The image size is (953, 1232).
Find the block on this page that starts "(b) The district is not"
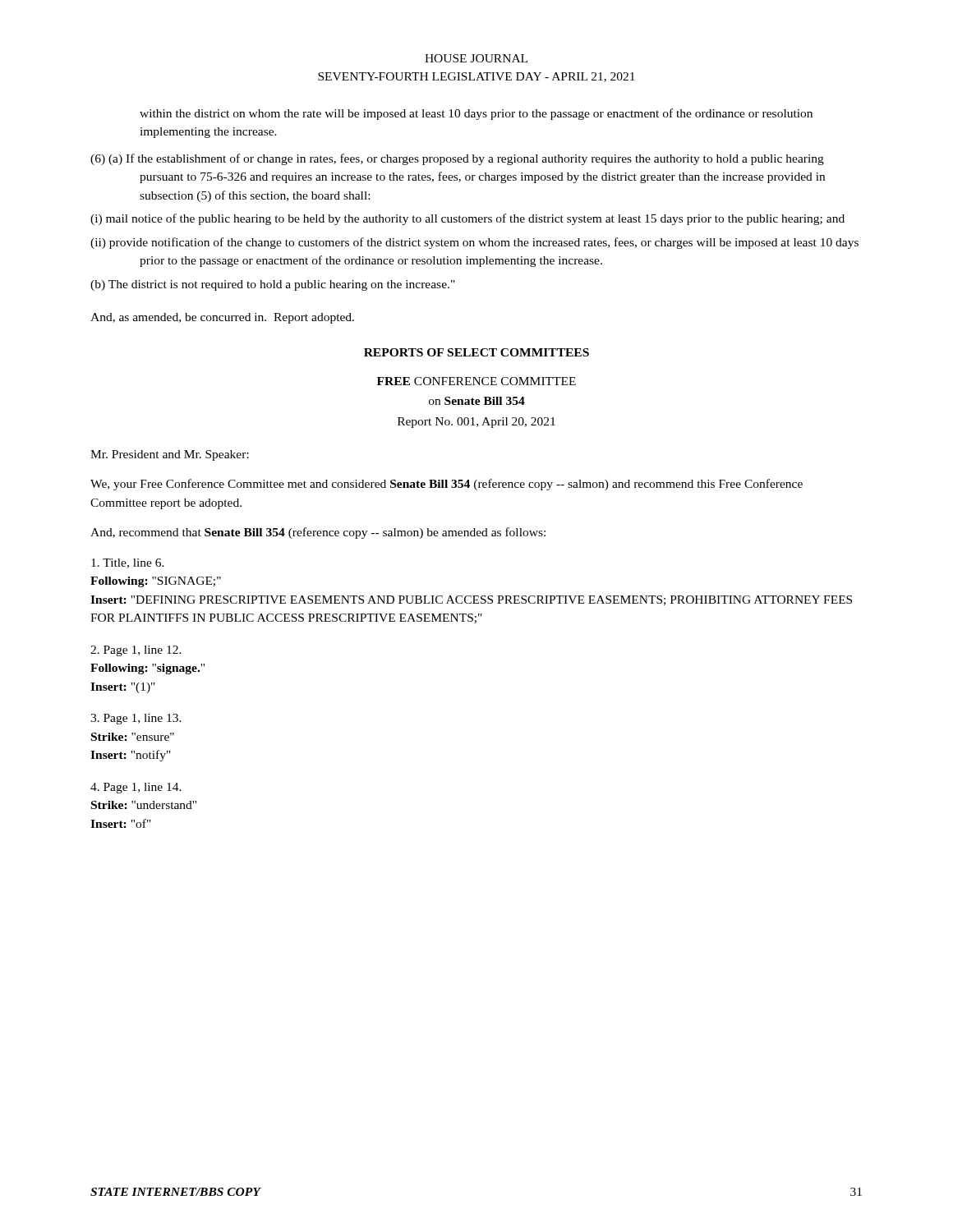[x=273, y=284]
